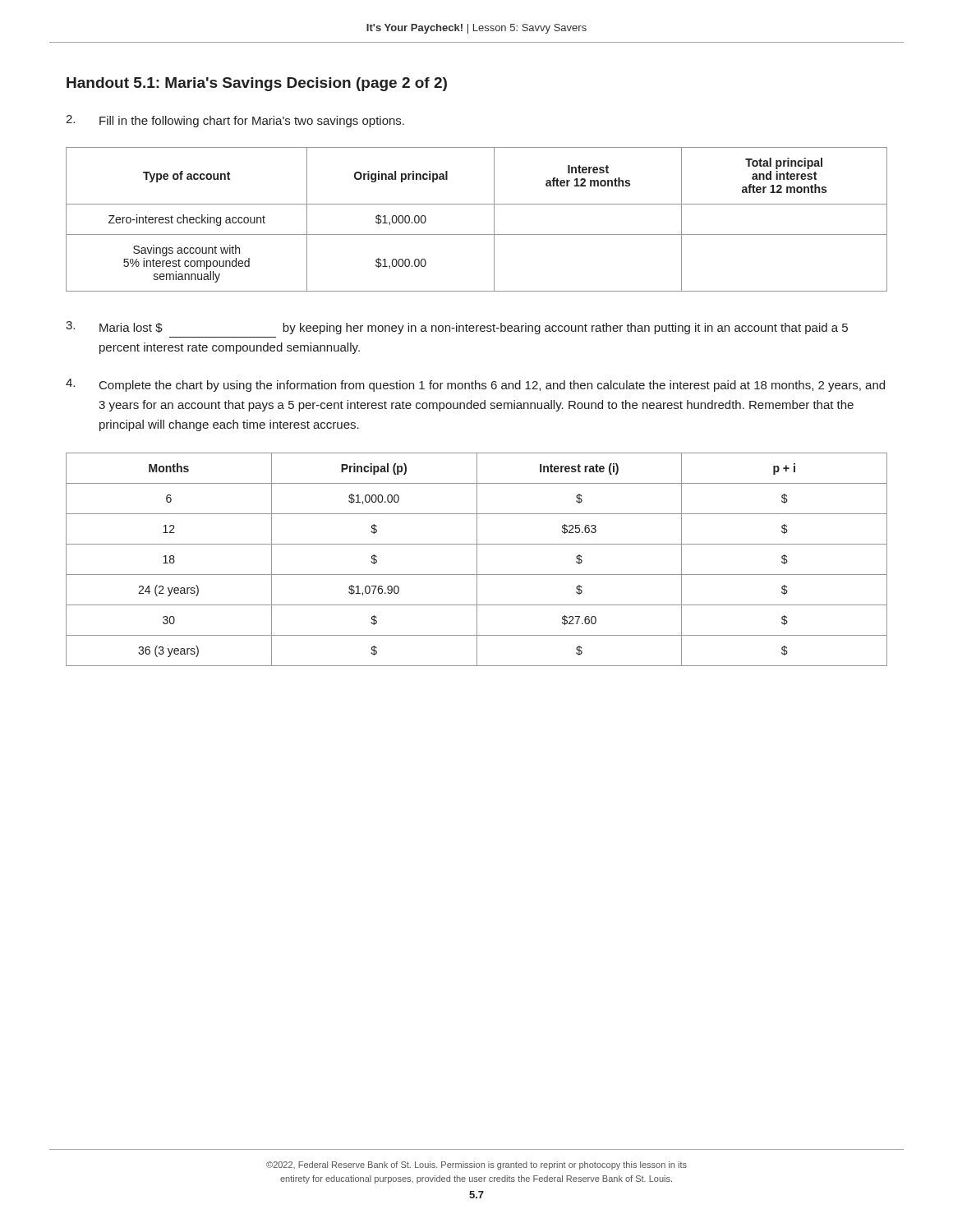The height and width of the screenshot is (1232, 953).
Task: Click on the table containing "Zero-interest checking account"
Action: pyautogui.click(x=476, y=219)
